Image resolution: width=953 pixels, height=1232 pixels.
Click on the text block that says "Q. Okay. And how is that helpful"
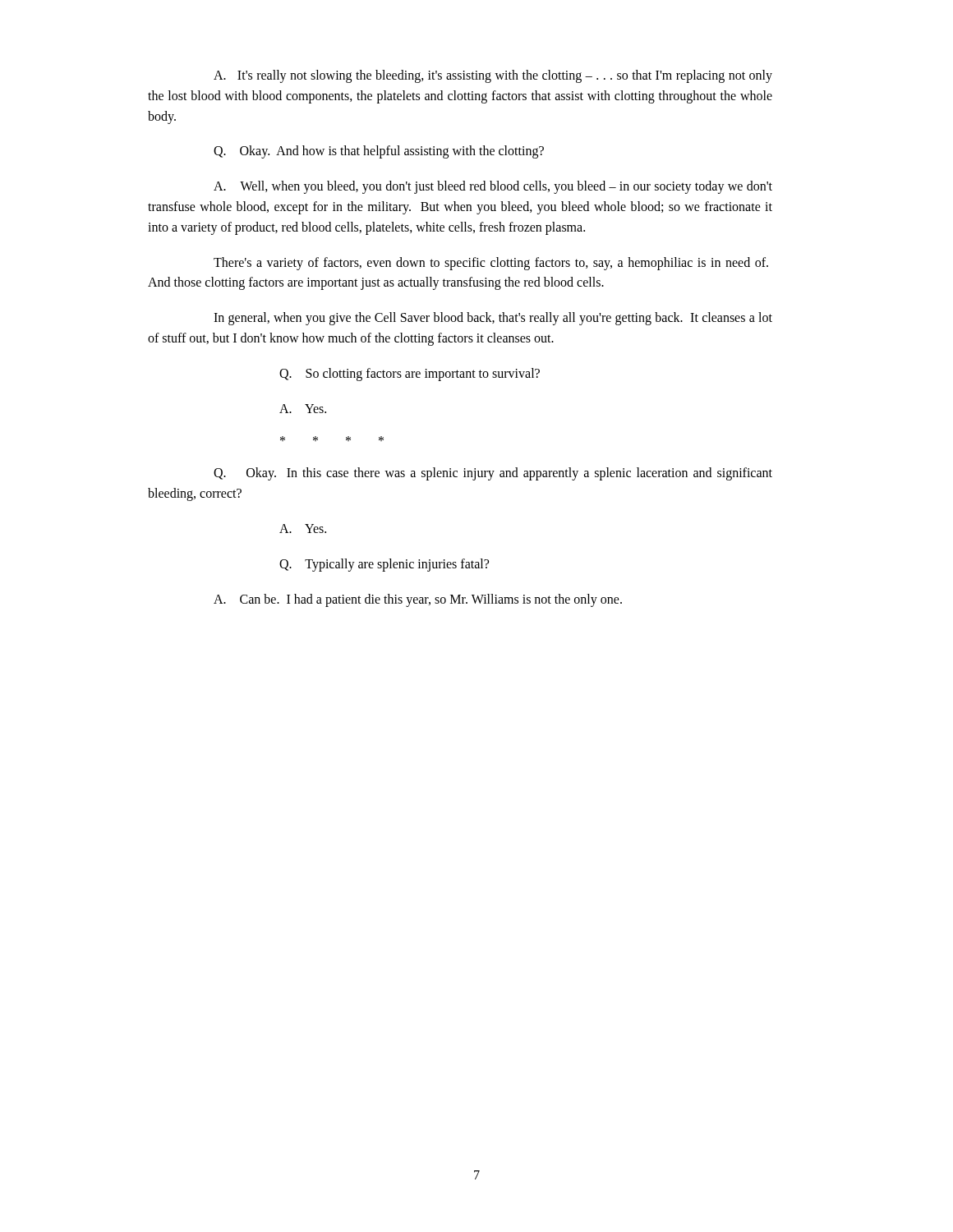379,151
